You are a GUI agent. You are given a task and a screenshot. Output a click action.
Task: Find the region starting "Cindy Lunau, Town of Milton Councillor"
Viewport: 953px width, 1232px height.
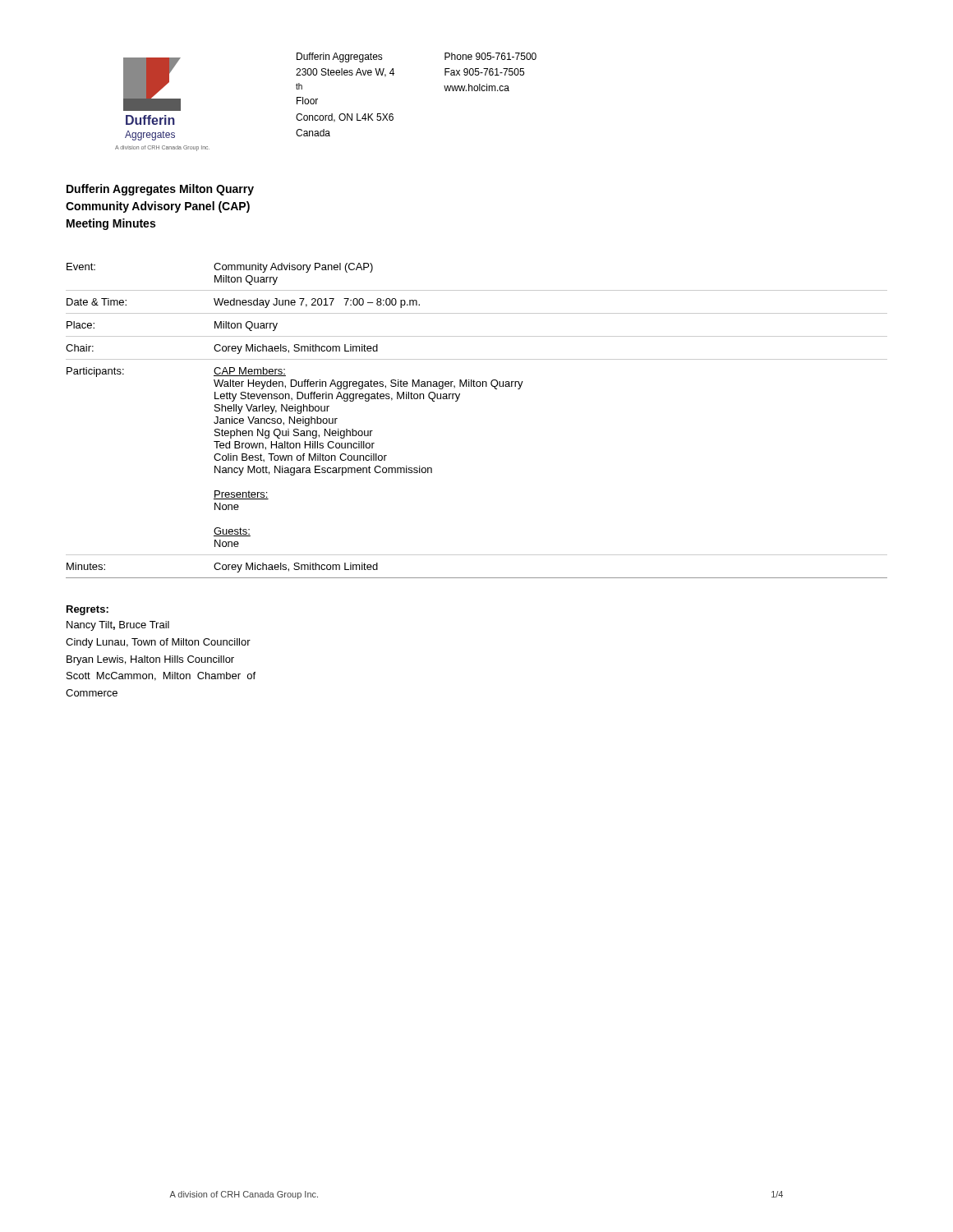pos(158,642)
